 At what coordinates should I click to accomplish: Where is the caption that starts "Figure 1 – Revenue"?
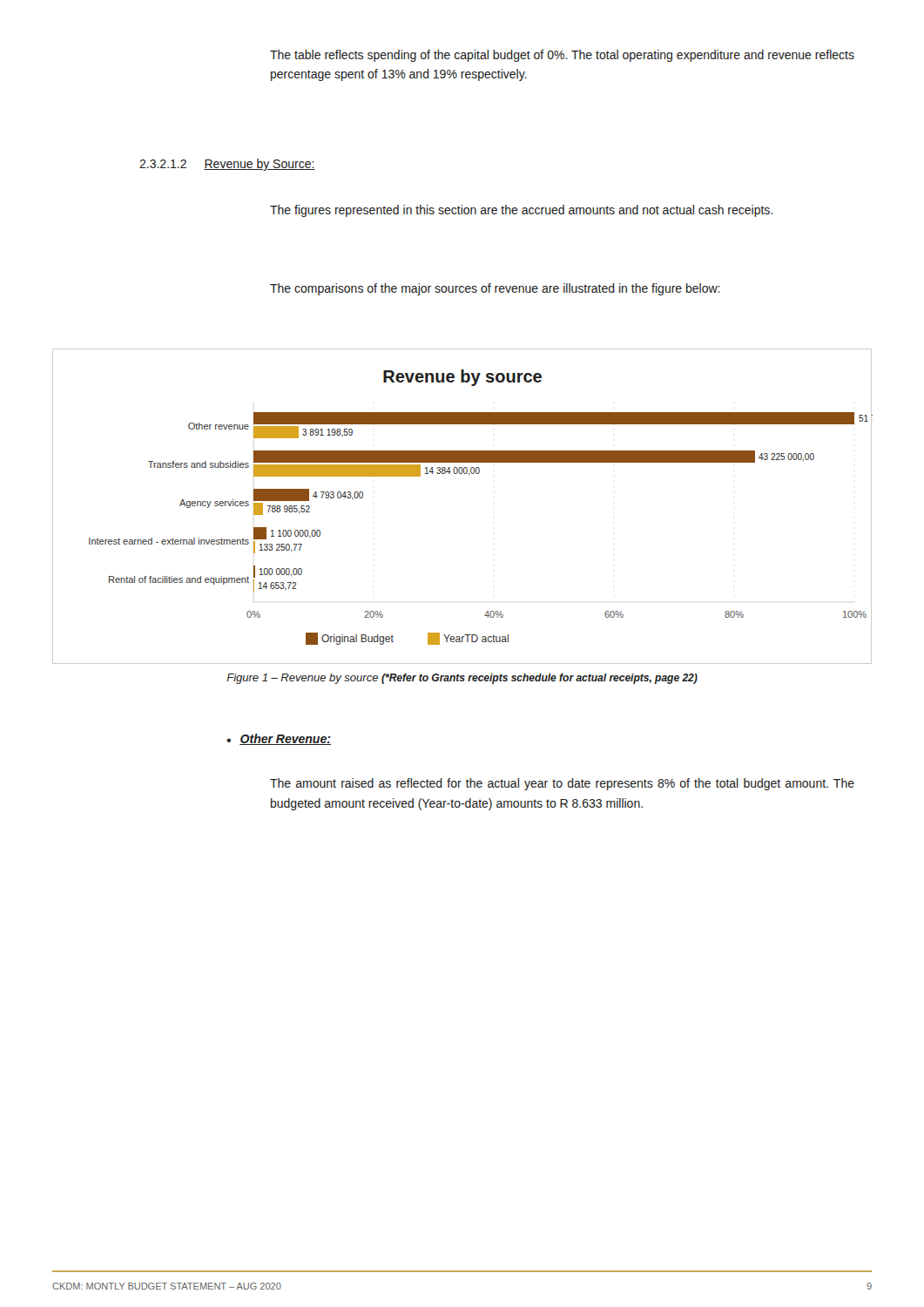pyautogui.click(x=462, y=677)
